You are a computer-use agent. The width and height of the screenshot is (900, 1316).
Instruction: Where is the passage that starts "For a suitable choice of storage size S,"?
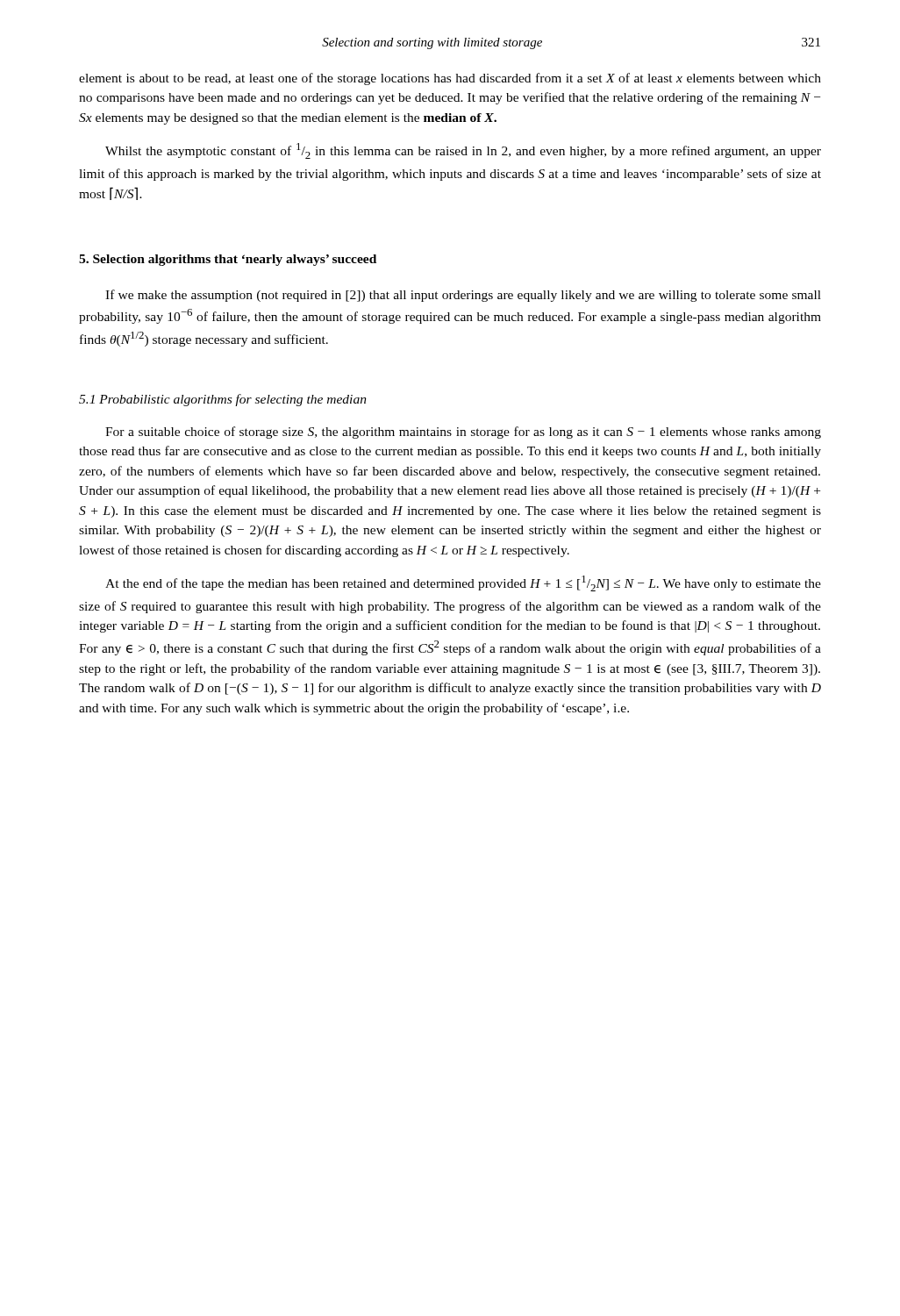[x=450, y=491]
